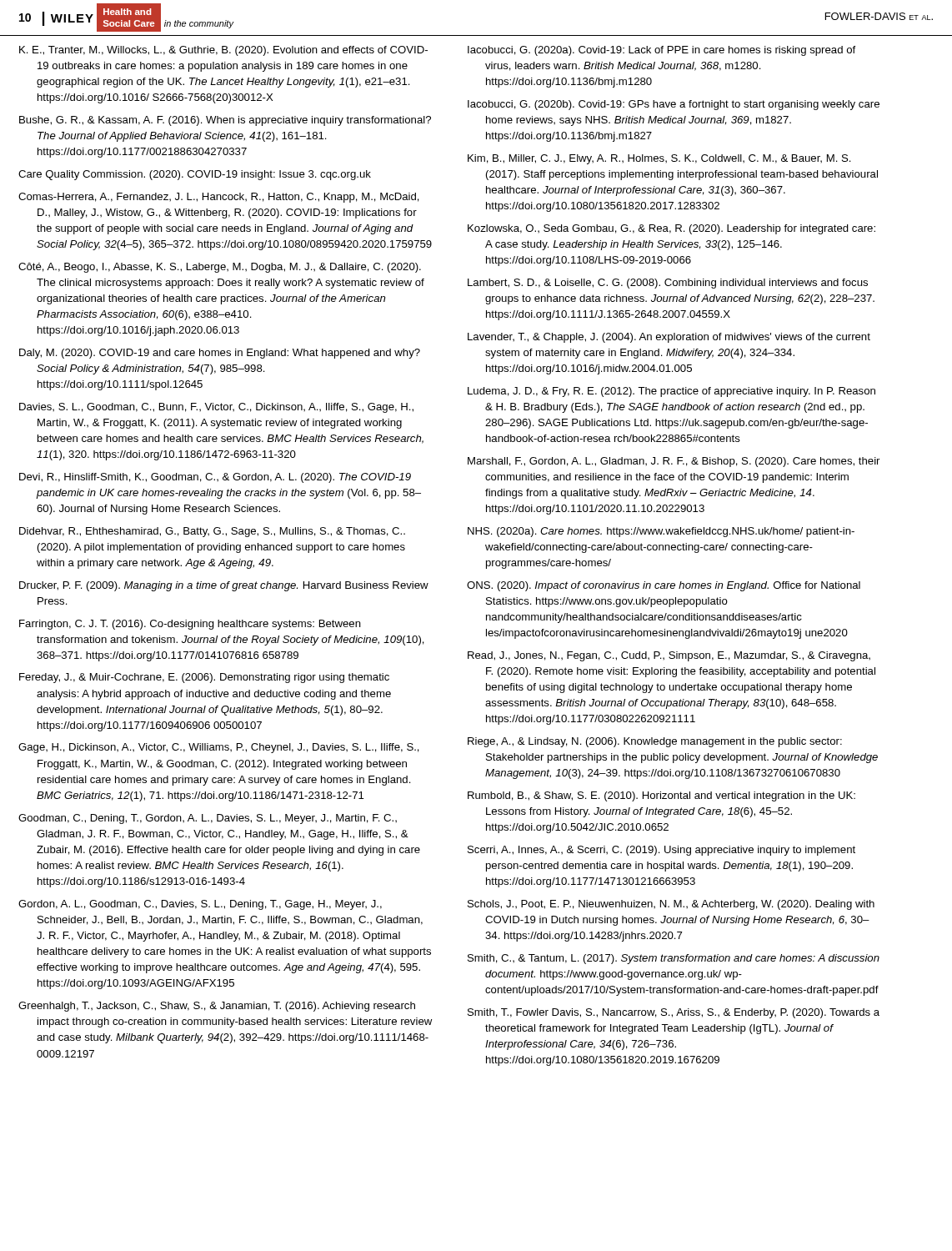
Task: Find the text block starting "Drucker, P. F. (2009)."
Action: [223, 593]
